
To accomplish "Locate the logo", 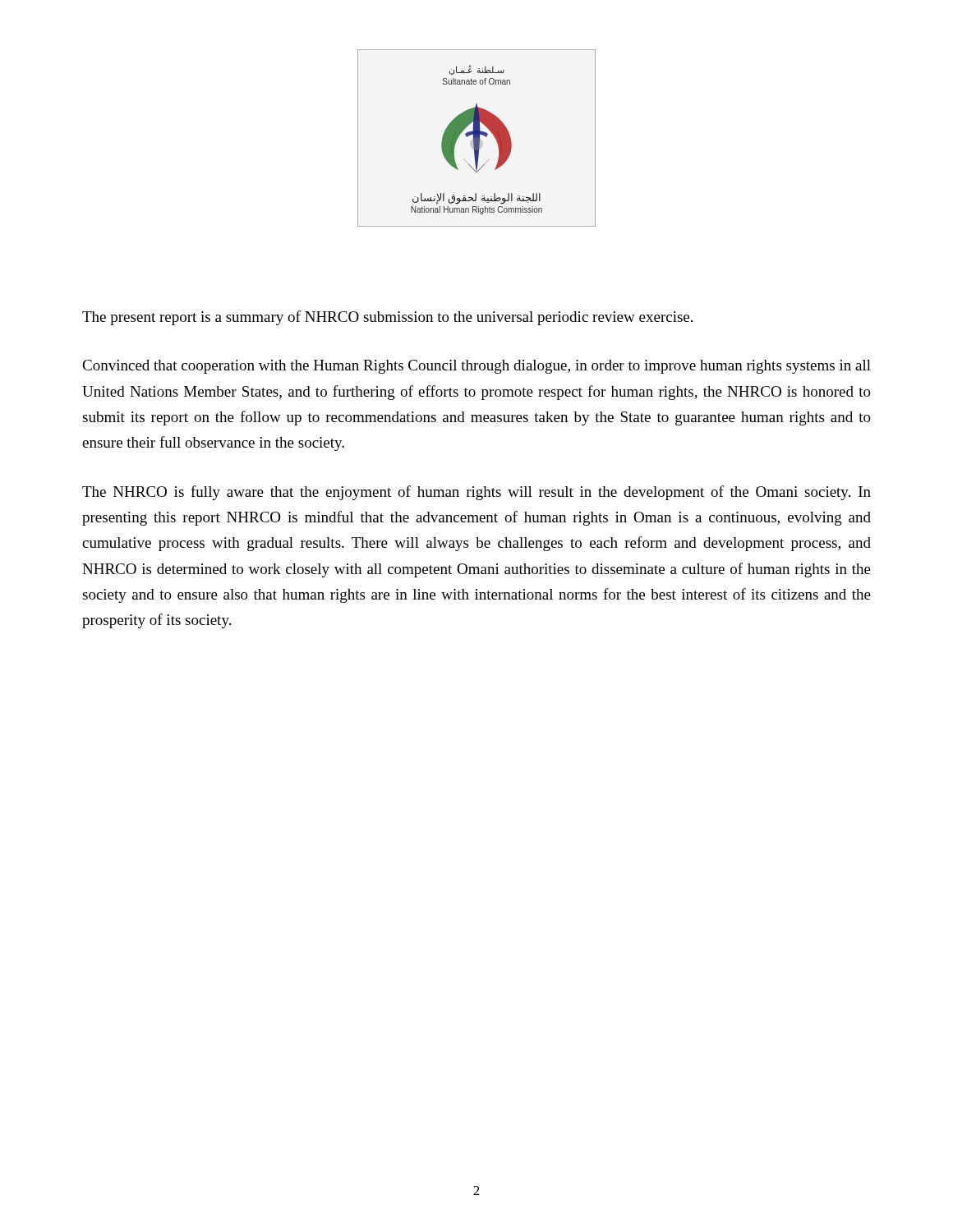I will pos(476,138).
